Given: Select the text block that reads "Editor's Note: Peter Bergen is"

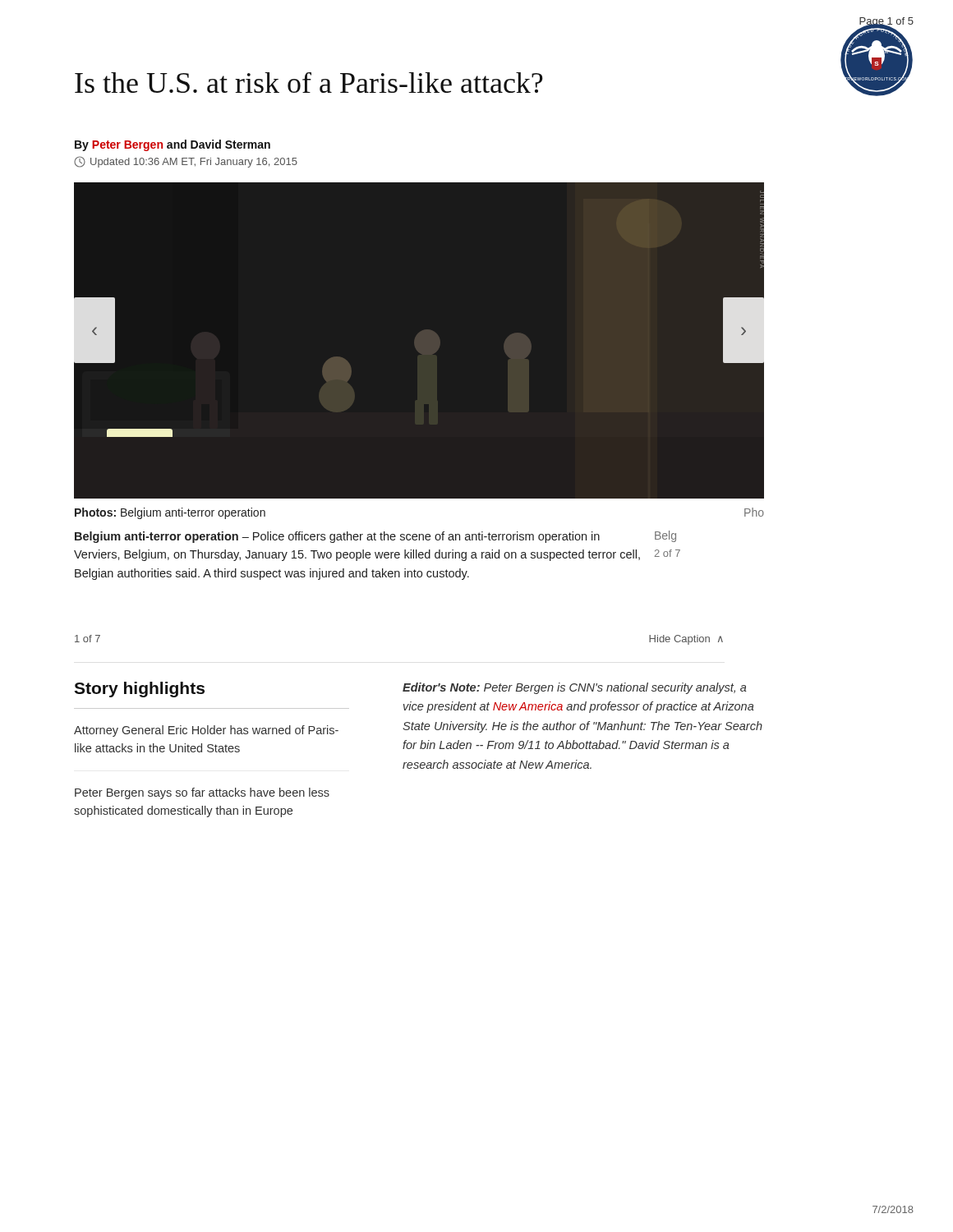Looking at the screenshot, I should click(x=582, y=726).
